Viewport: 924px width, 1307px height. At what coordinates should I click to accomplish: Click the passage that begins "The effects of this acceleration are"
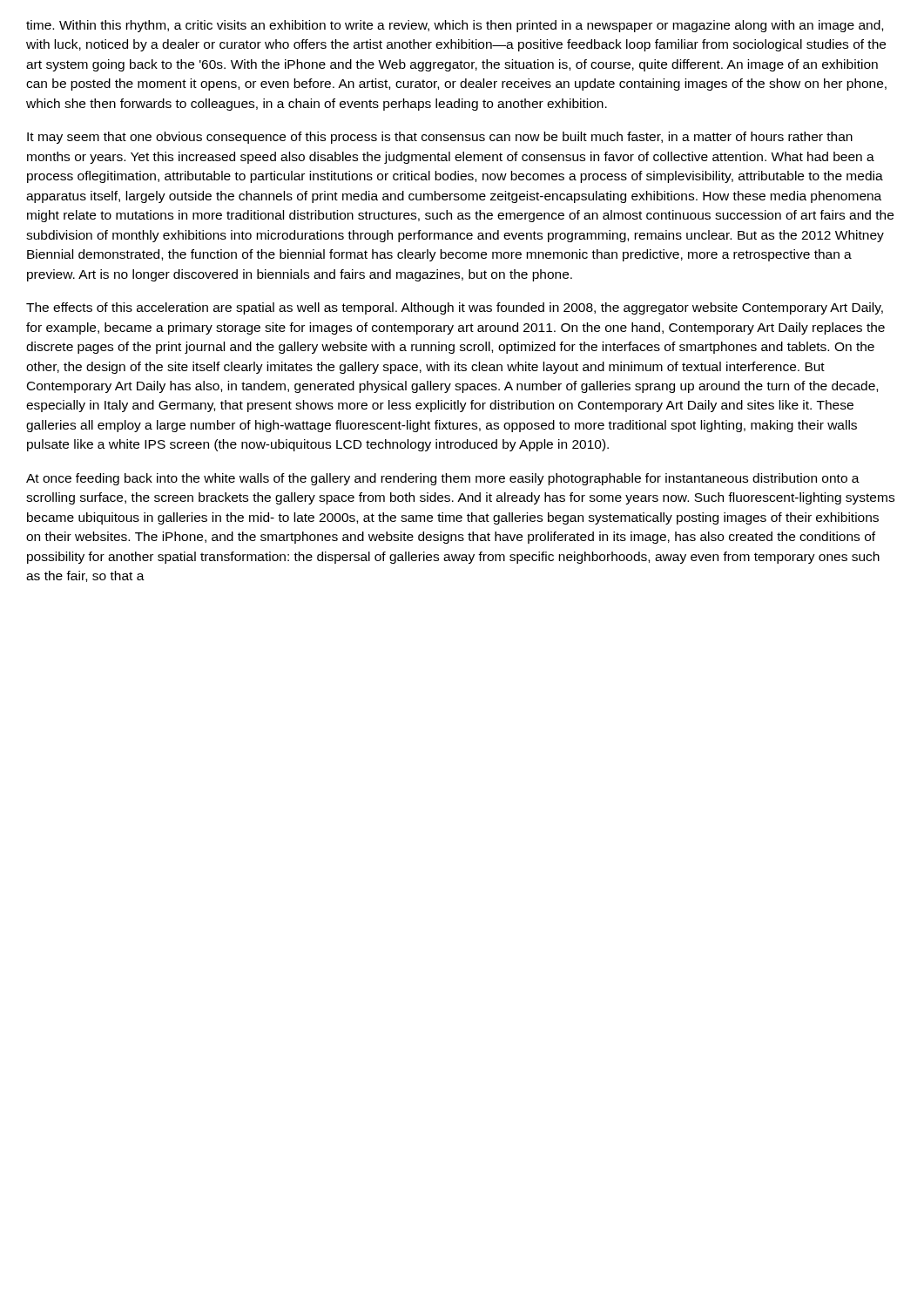point(456,376)
